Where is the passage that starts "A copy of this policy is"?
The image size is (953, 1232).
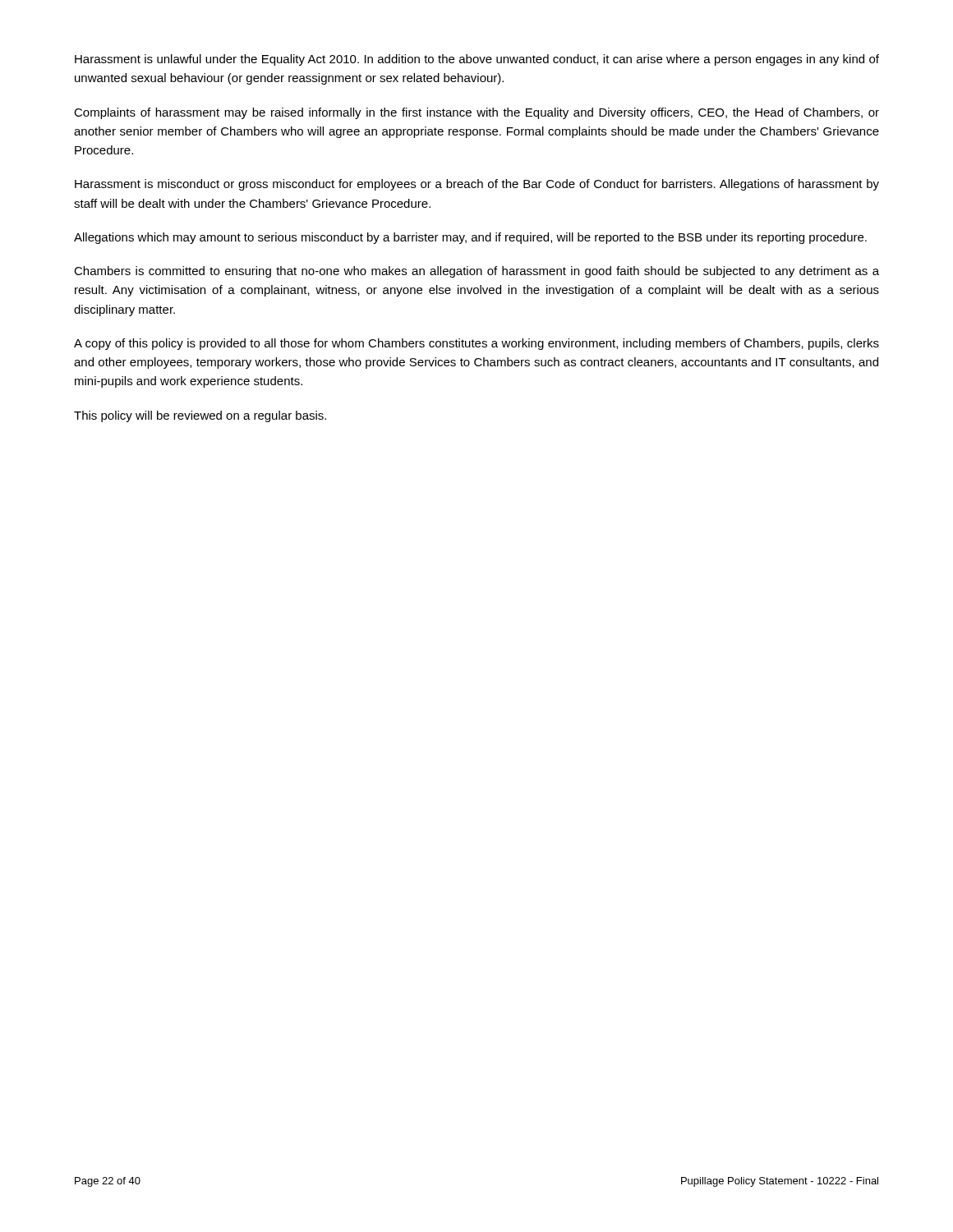[x=476, y=362]
